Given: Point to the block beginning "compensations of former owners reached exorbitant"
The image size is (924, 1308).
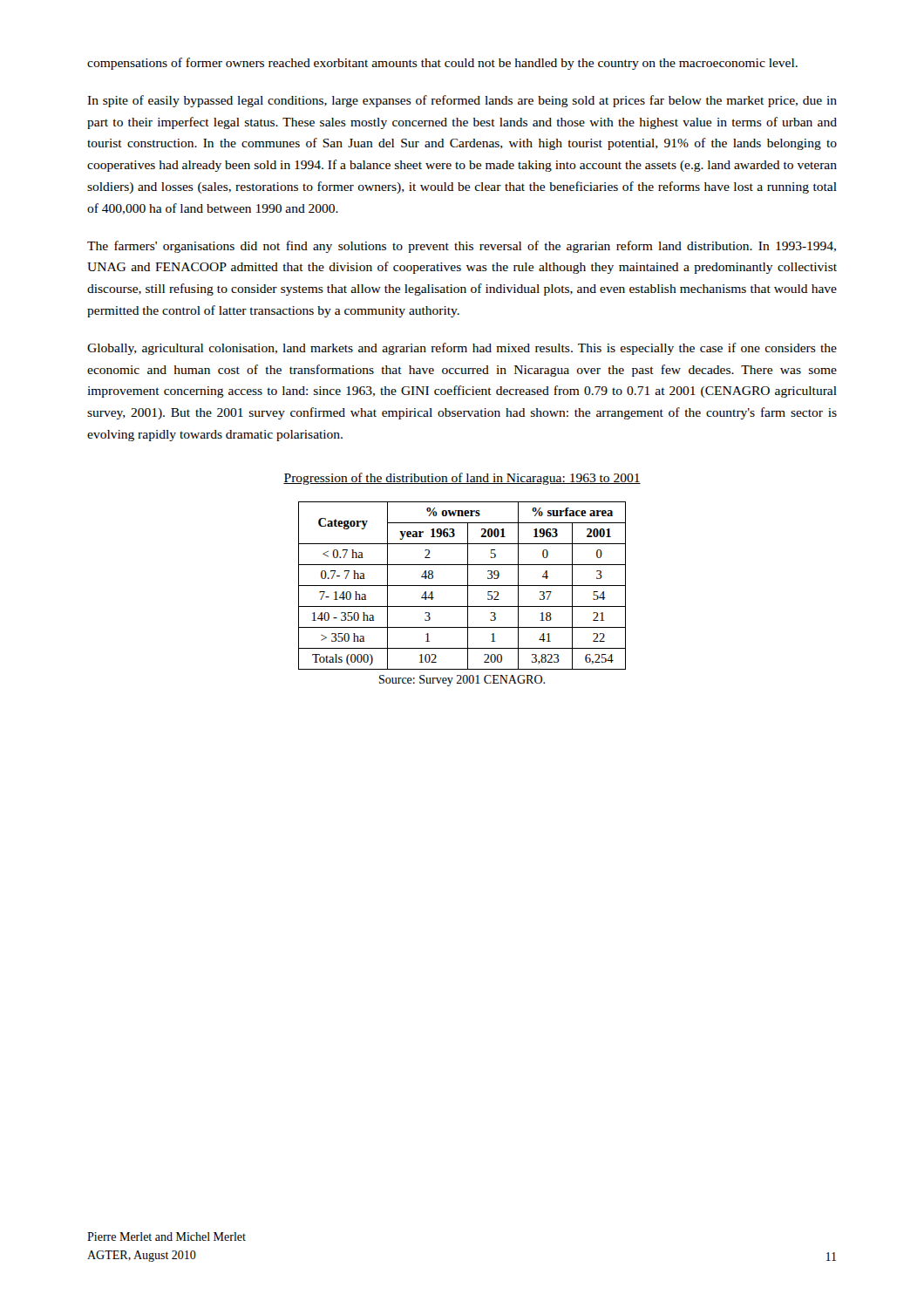Looking at the screenshot, I should (443, 62).
